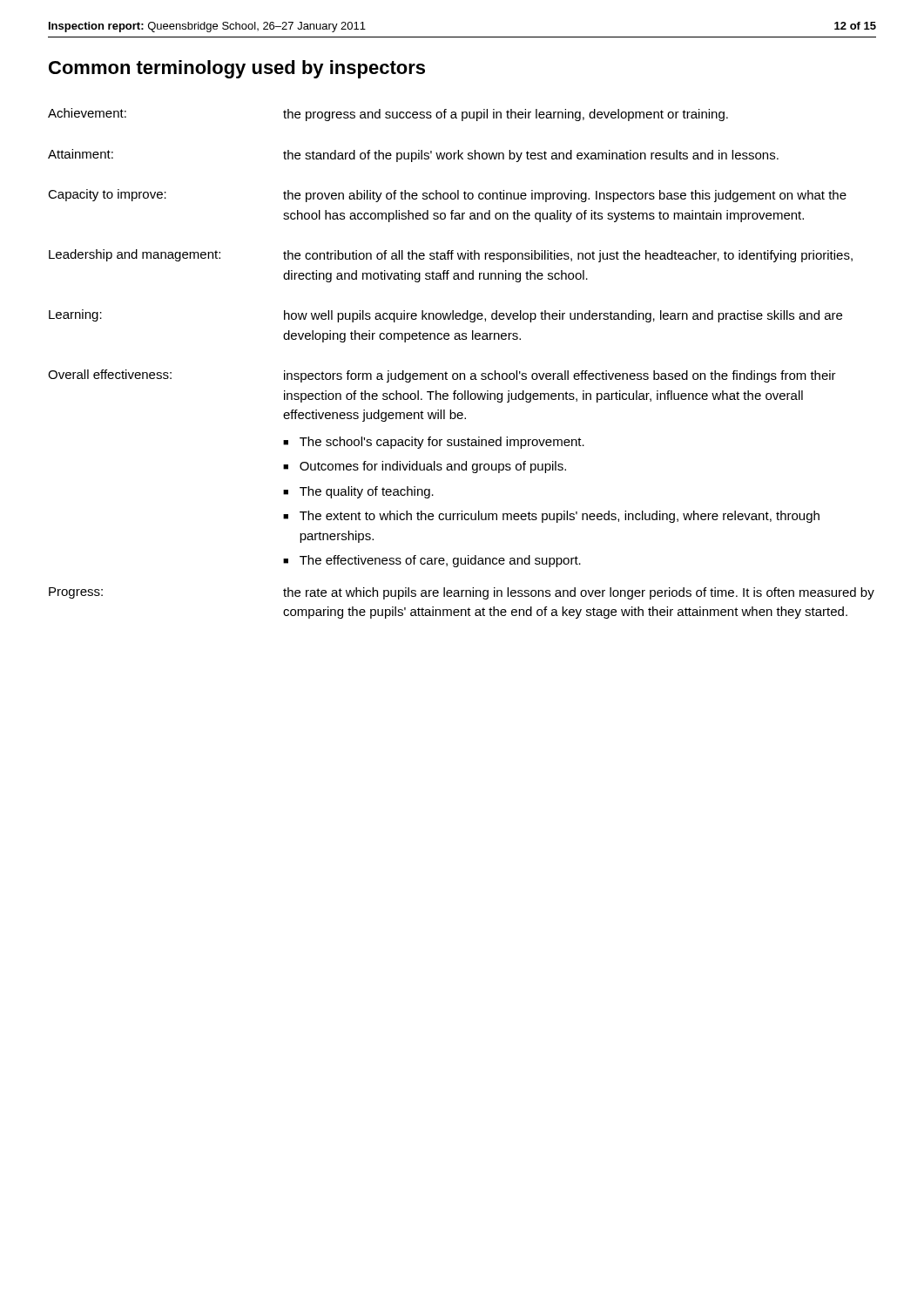Image resolution: width=924 pixels, height=1307 pixels.
Task: Select the passage starting "The extent to"
Action: pyautogui.click(x=588, y=526)
